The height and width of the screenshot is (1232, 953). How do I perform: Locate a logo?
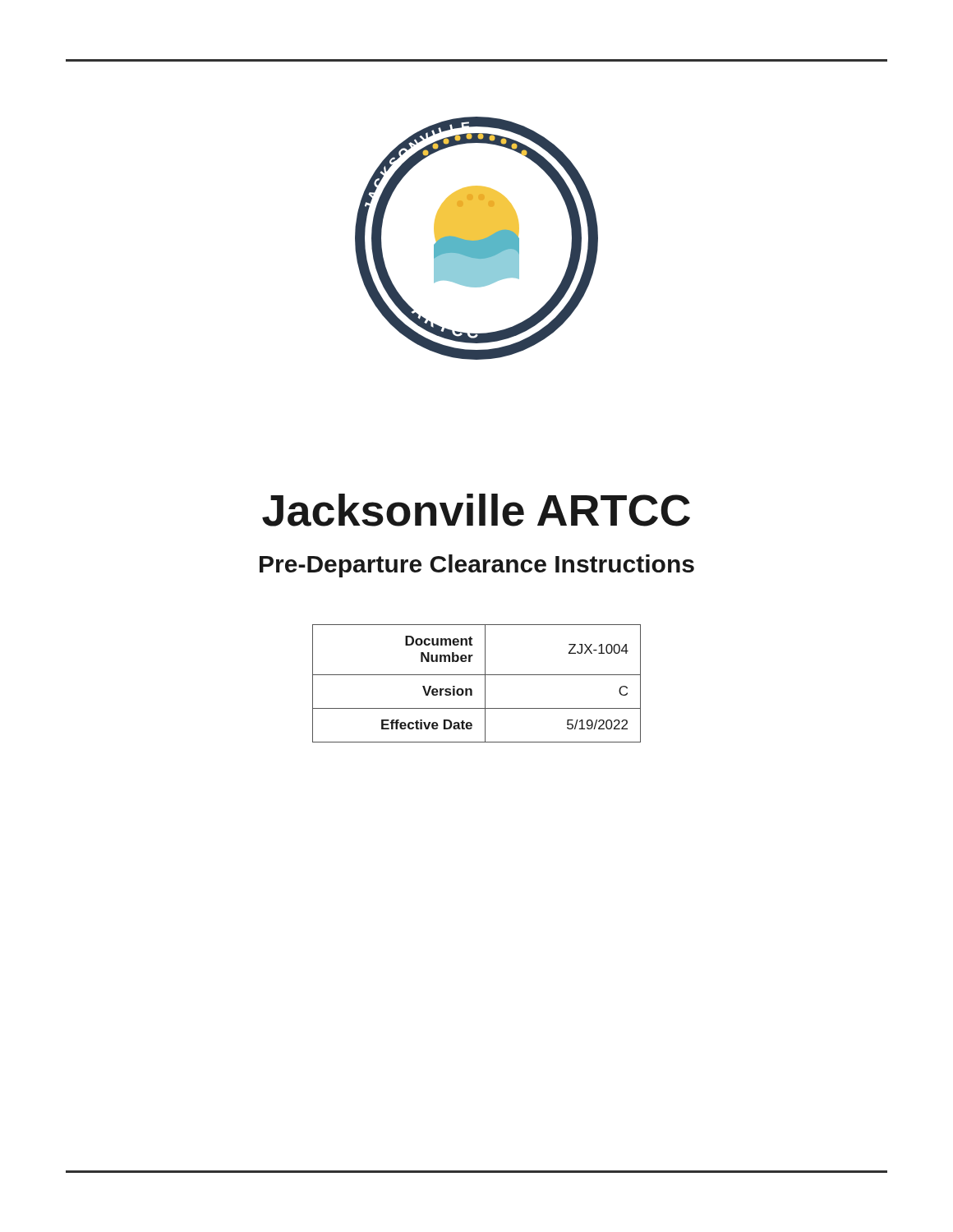pos(476,238)
